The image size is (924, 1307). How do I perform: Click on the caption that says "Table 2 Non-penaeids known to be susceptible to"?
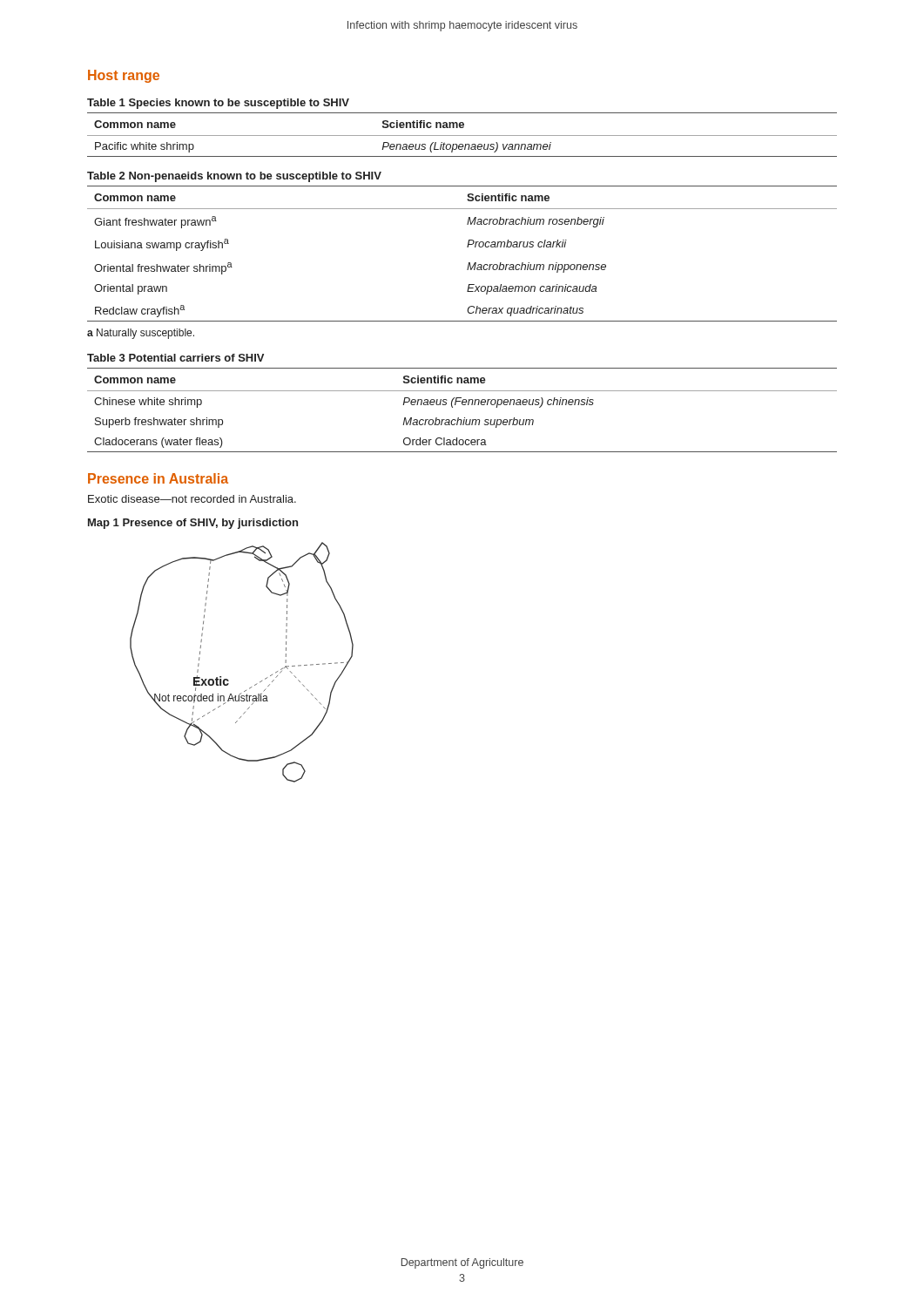click(234, 176)
